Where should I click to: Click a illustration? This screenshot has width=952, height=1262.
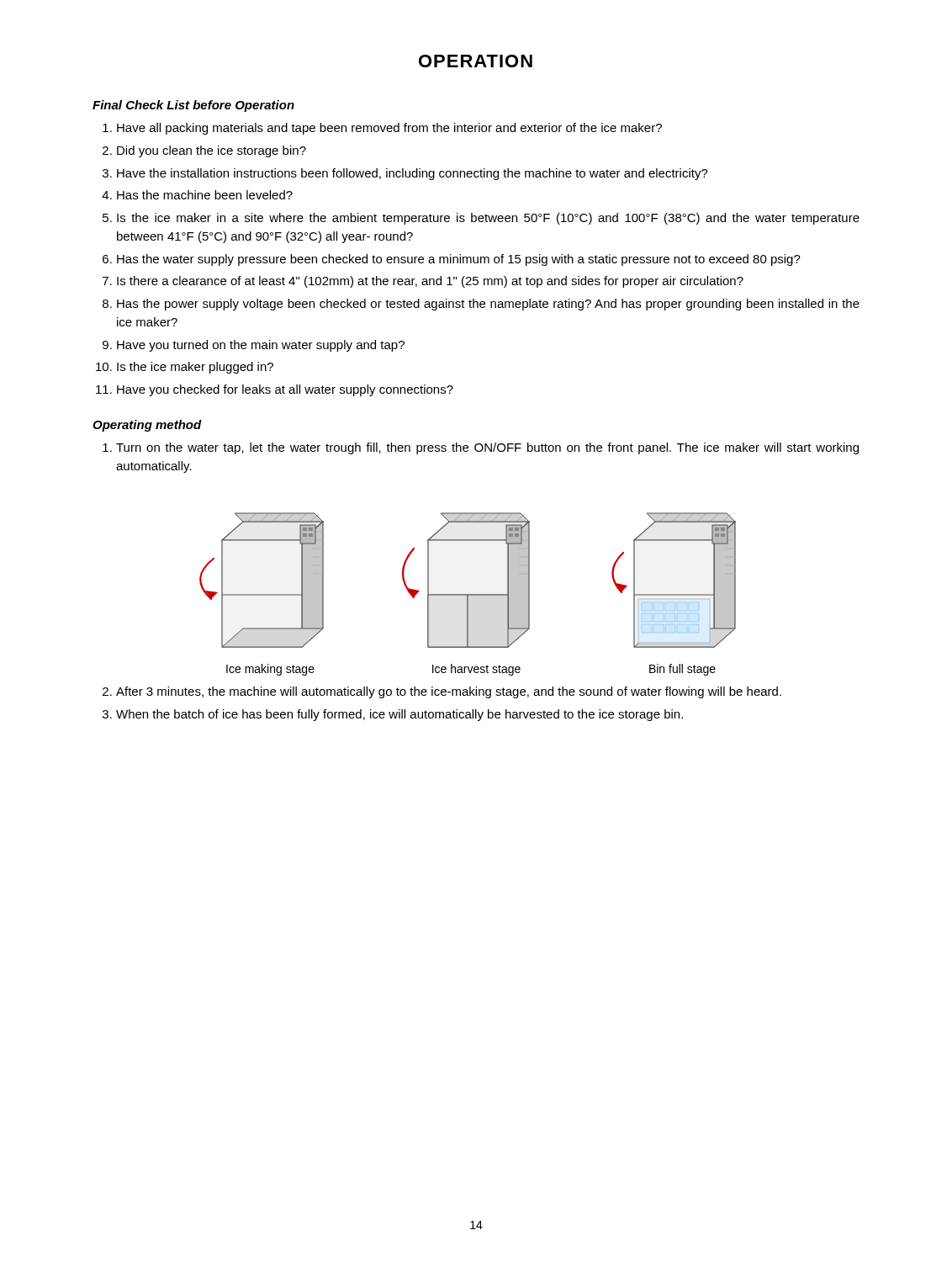coord(476,587)
